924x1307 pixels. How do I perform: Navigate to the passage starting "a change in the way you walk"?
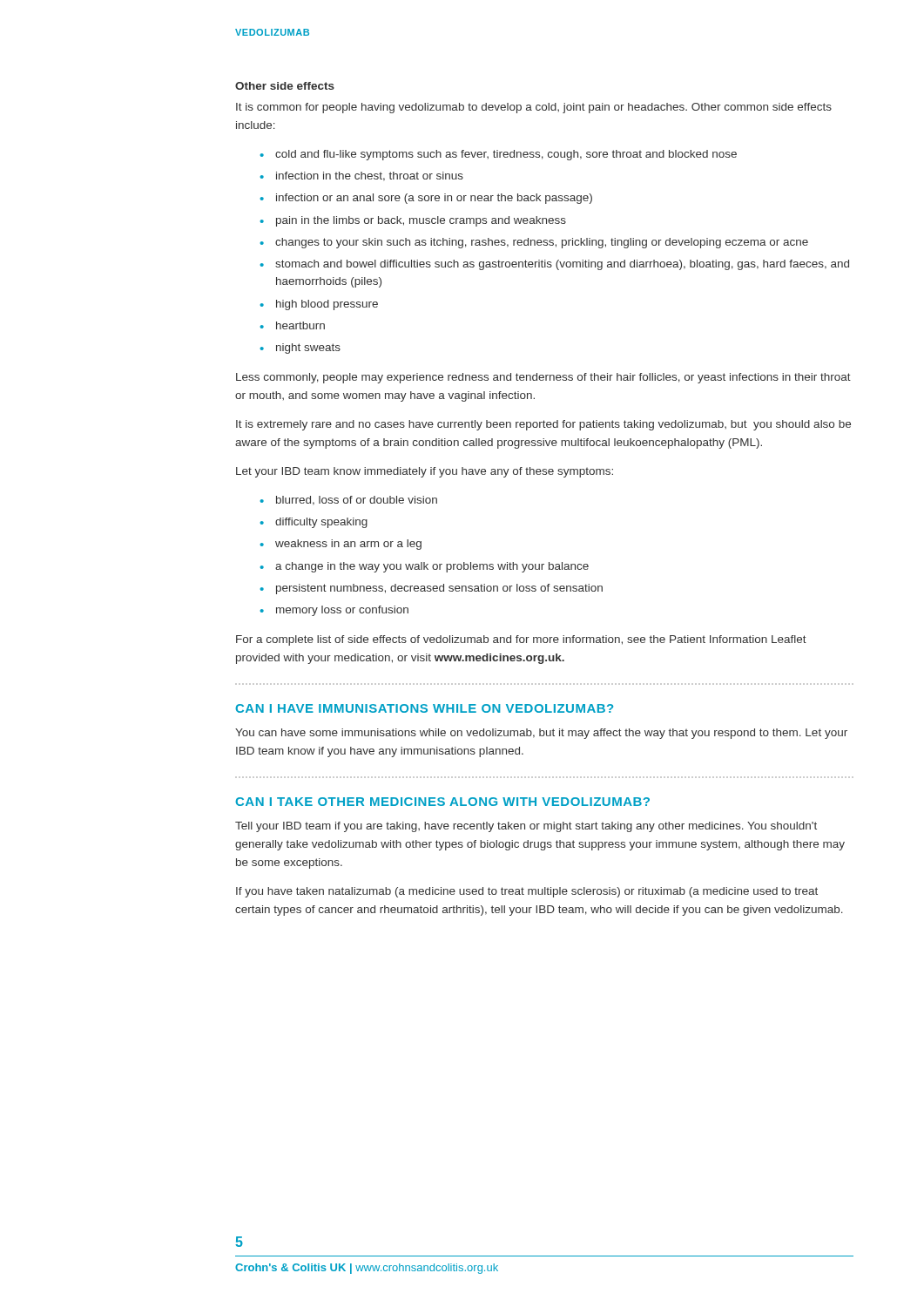coord(432,566)
